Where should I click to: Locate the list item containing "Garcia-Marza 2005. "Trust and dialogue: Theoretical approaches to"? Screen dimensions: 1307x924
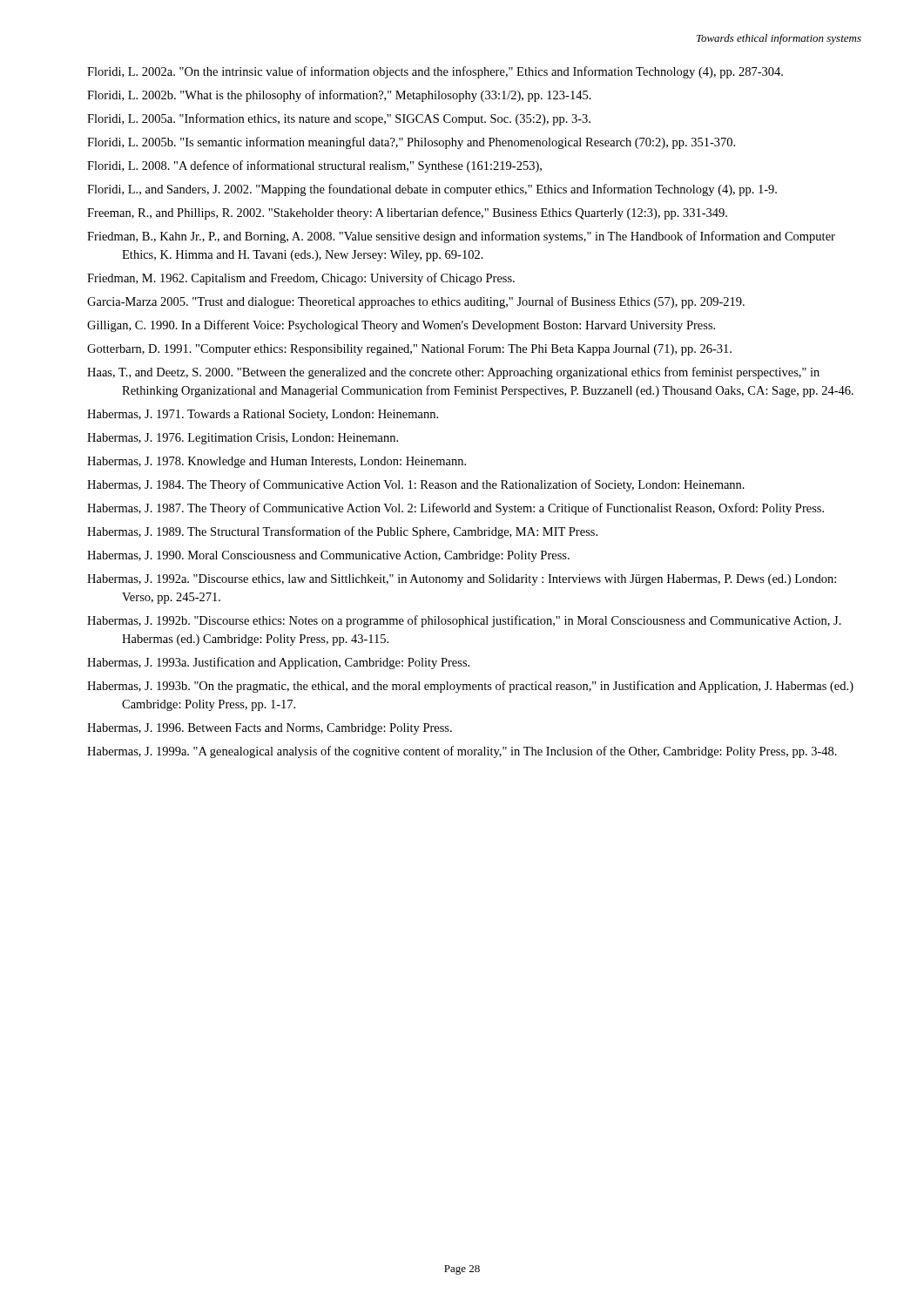[416, 302]
